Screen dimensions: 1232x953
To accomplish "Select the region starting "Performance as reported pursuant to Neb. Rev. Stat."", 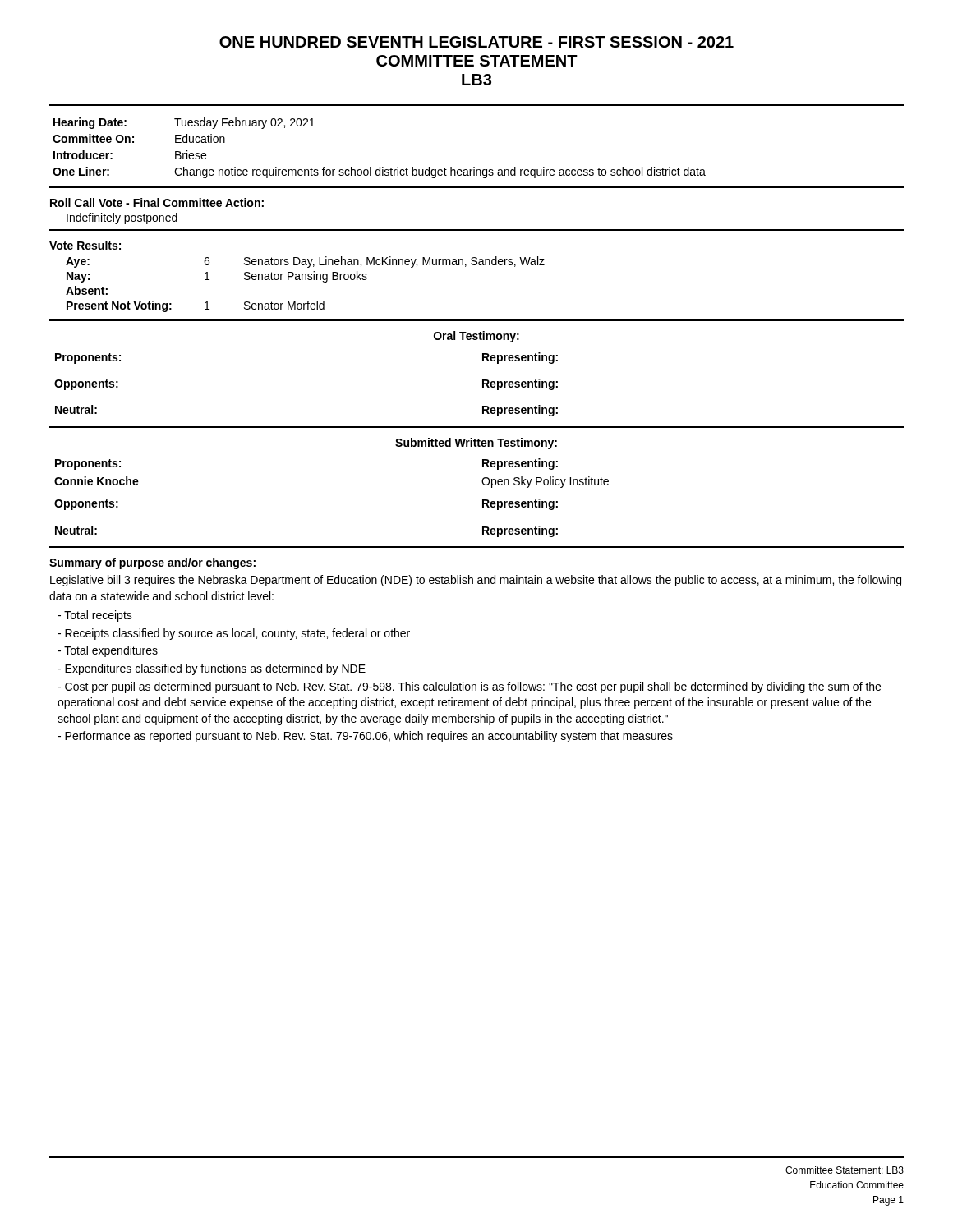I will [x=365, y=736].
